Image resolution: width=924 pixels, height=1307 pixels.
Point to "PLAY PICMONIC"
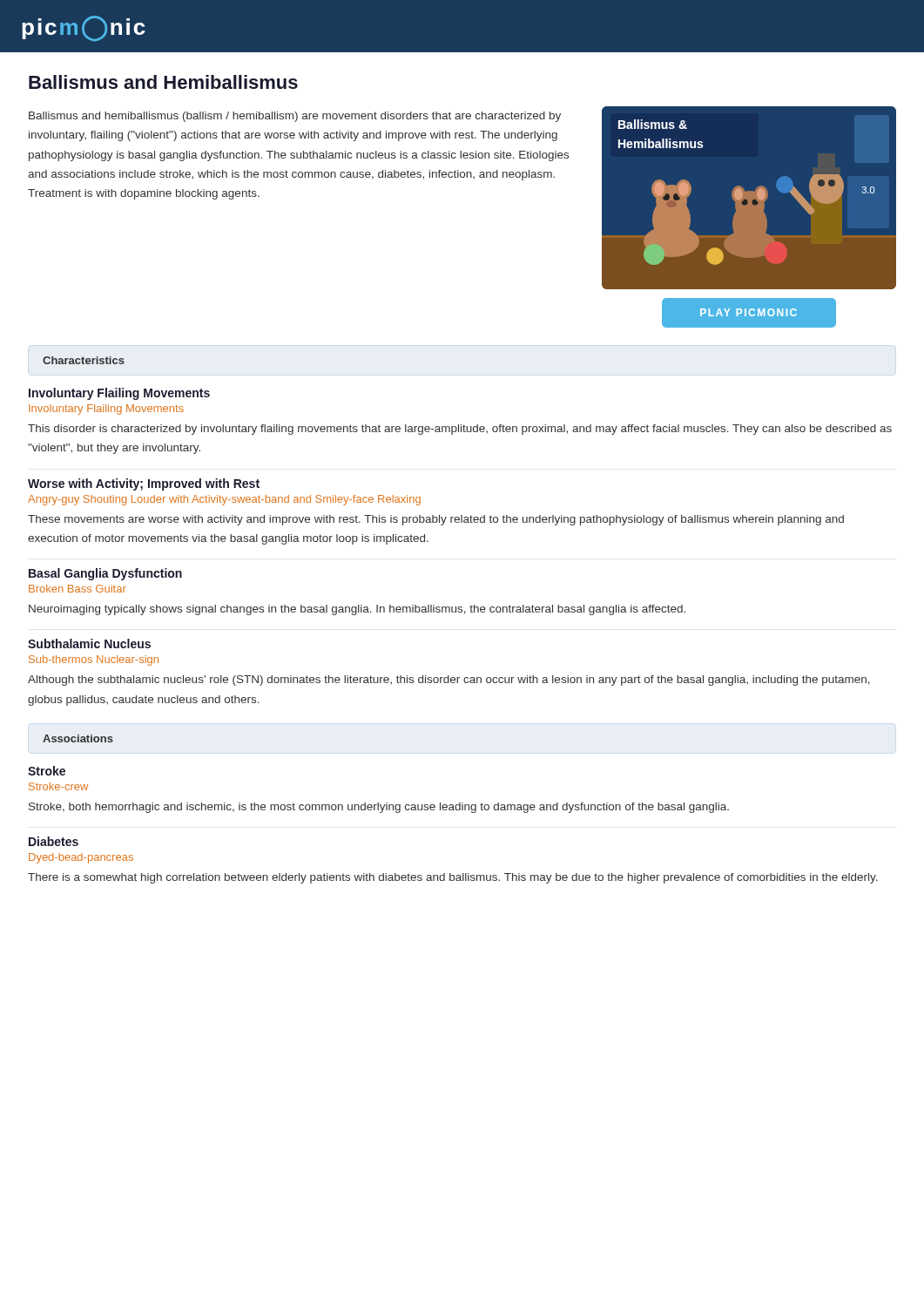click(749, 313)
